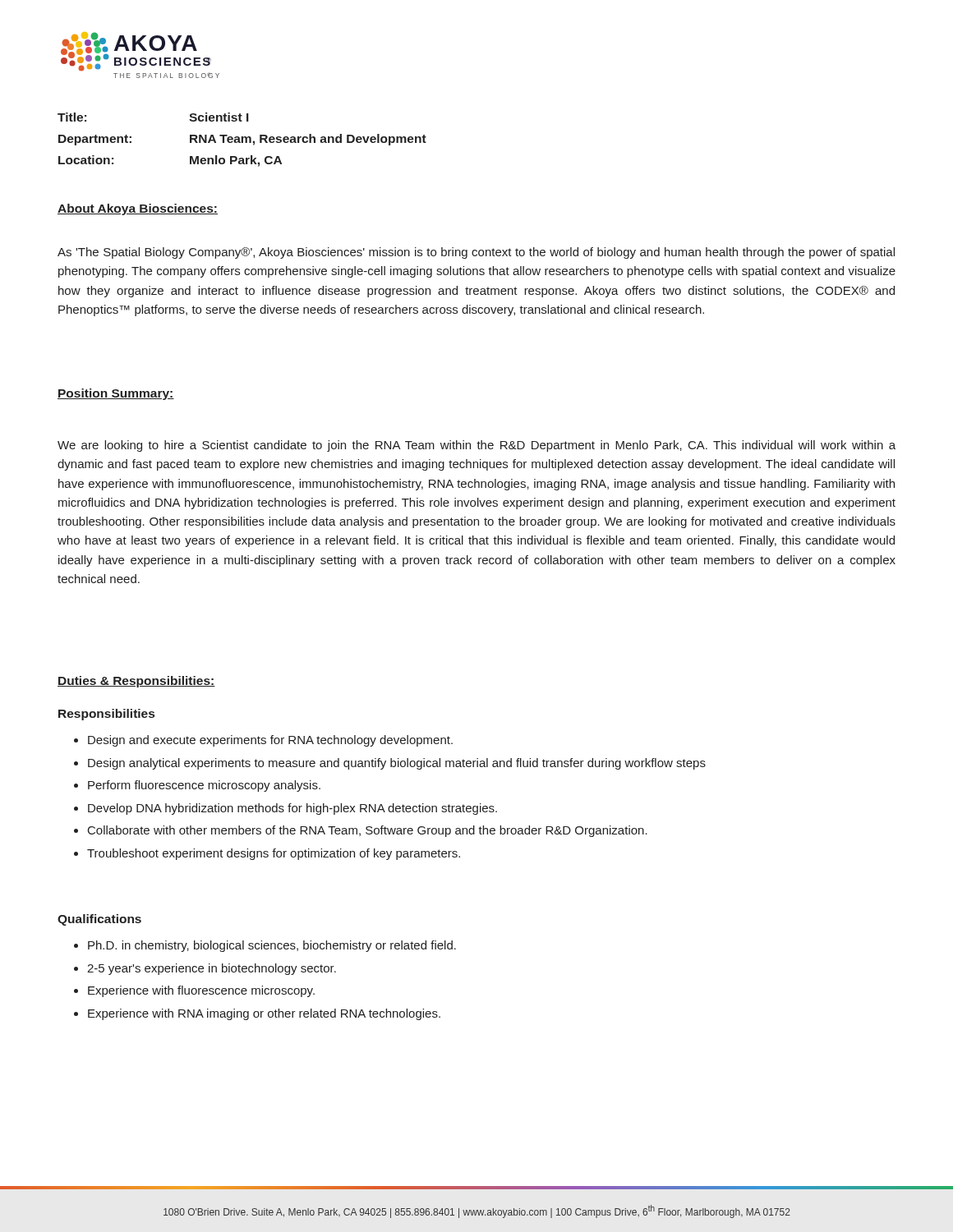Locate the text "Perform fluorescence microscopy analysis."
Screen dimensions: 1232x953
click(204, 785)
